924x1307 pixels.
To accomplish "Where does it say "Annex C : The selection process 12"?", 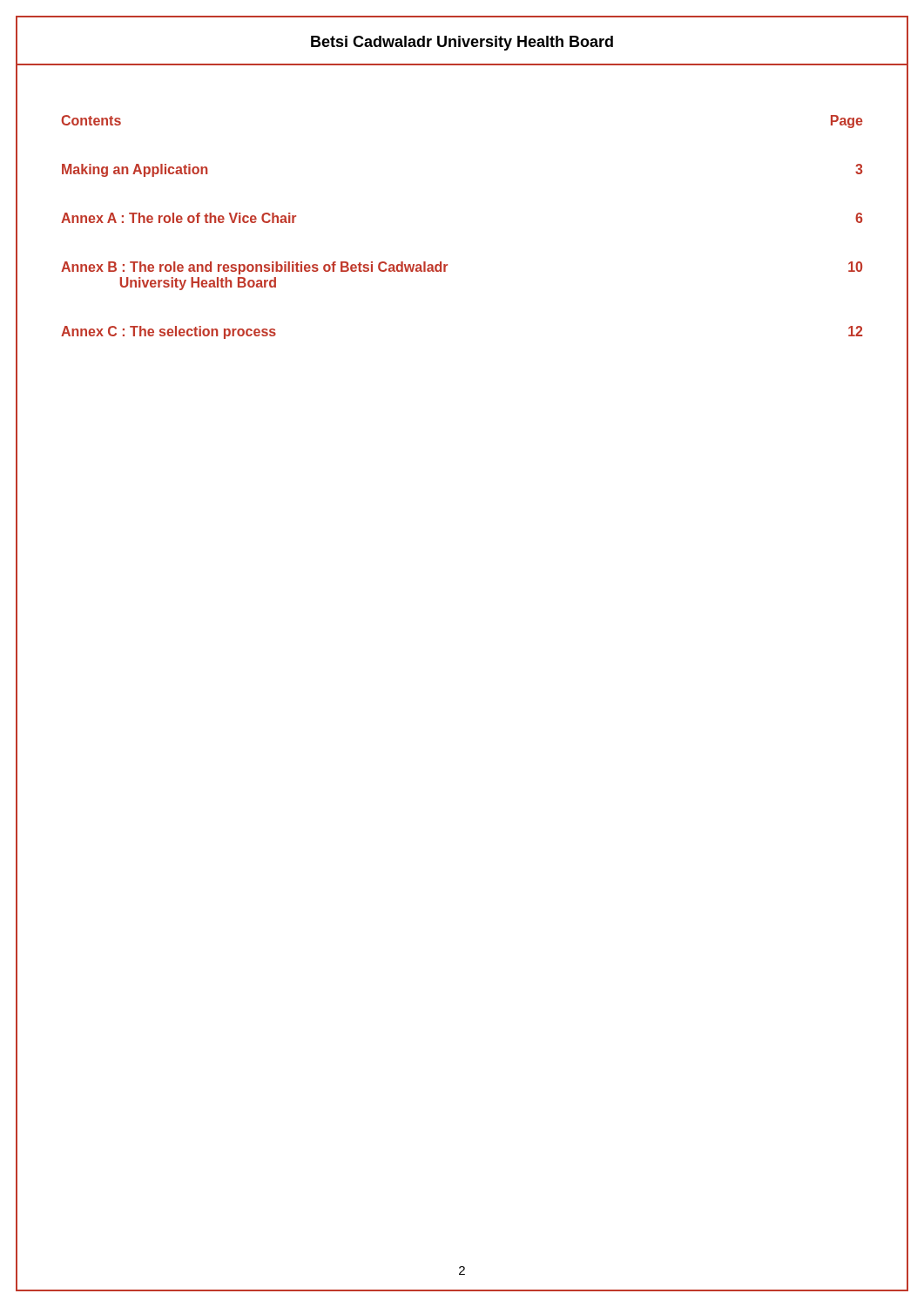I will pos(170,332).
